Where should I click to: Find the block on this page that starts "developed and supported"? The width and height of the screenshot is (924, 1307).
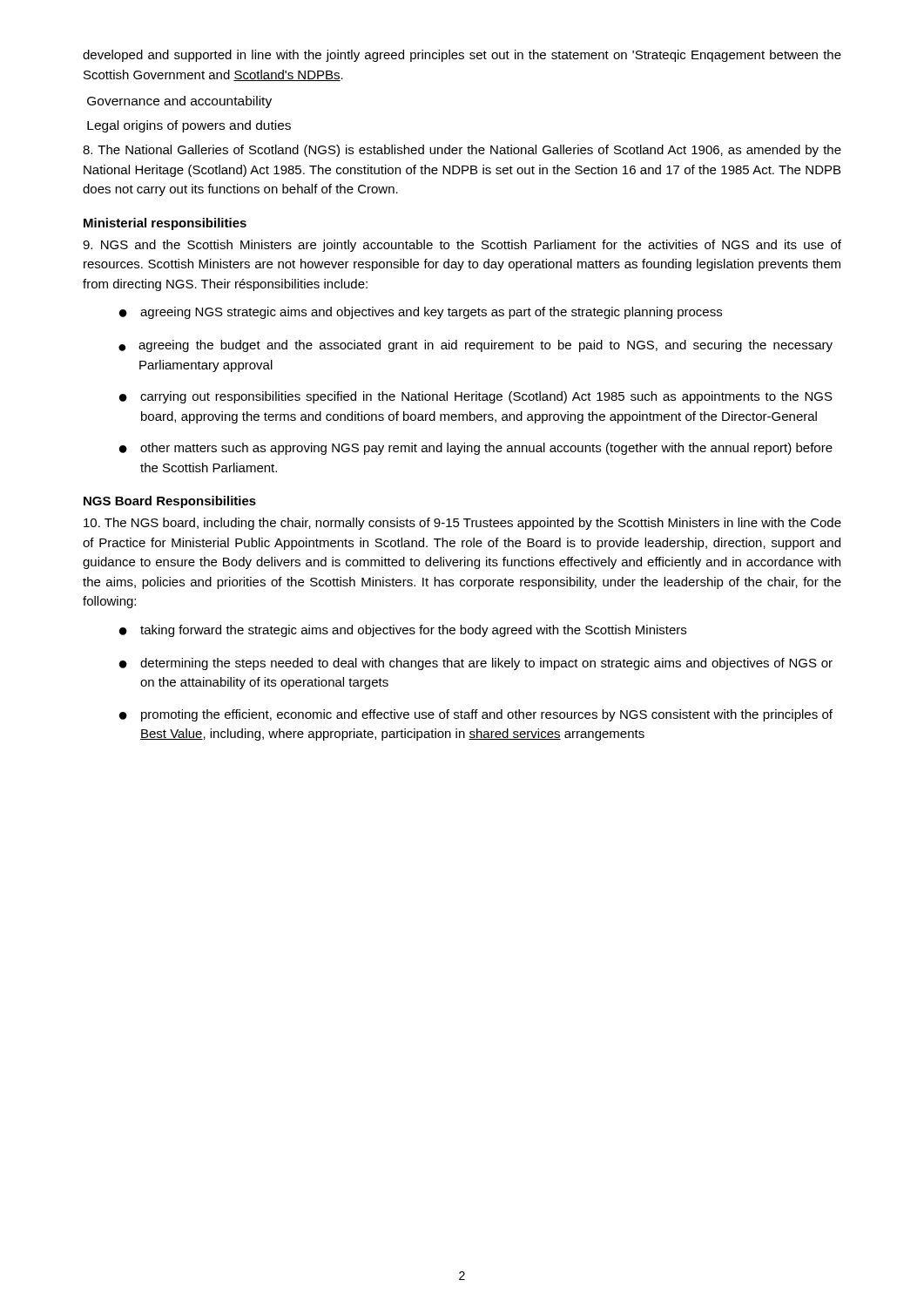tap(462, 64)
